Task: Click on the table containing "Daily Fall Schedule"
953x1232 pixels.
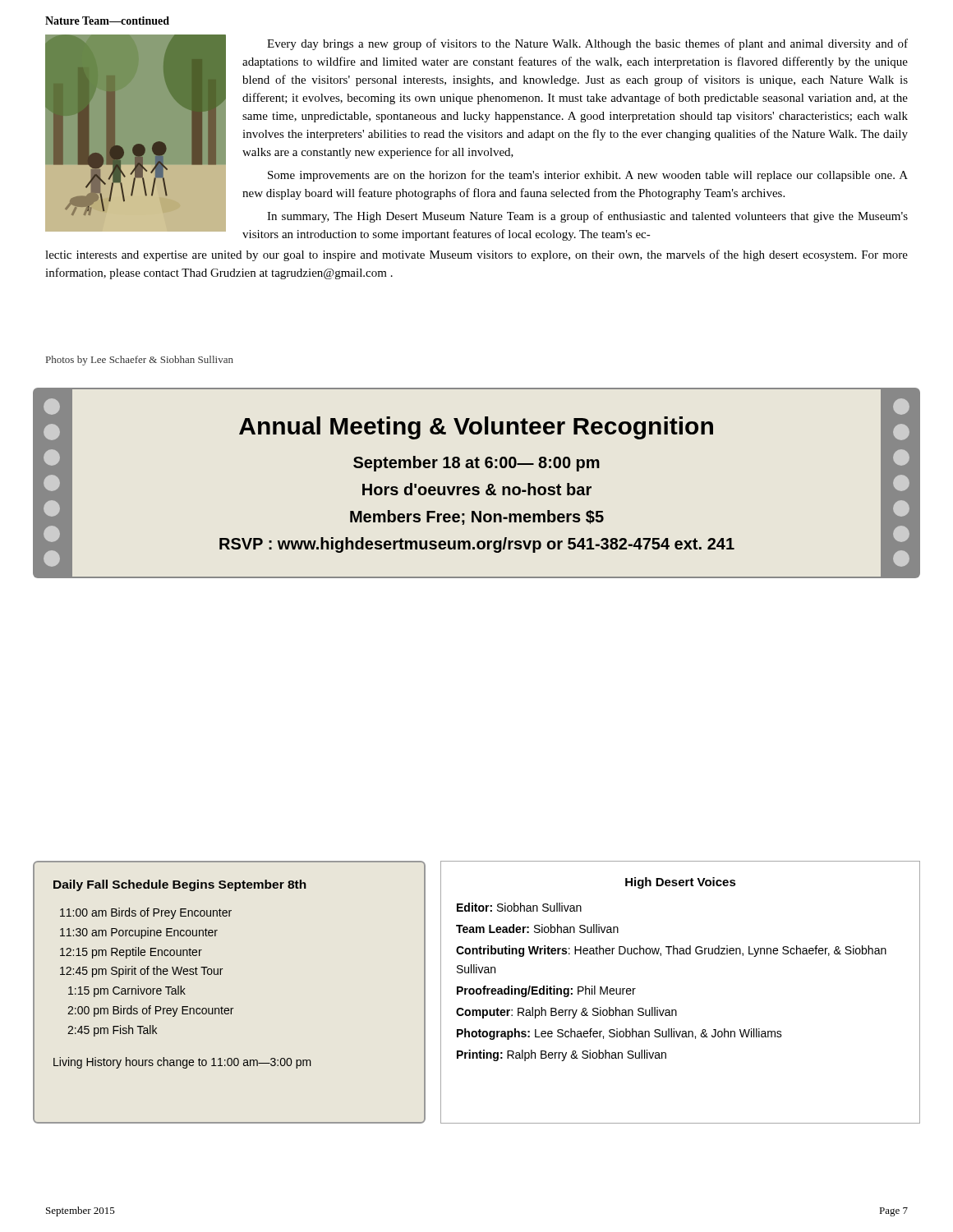Action: [x=229, y=992]
